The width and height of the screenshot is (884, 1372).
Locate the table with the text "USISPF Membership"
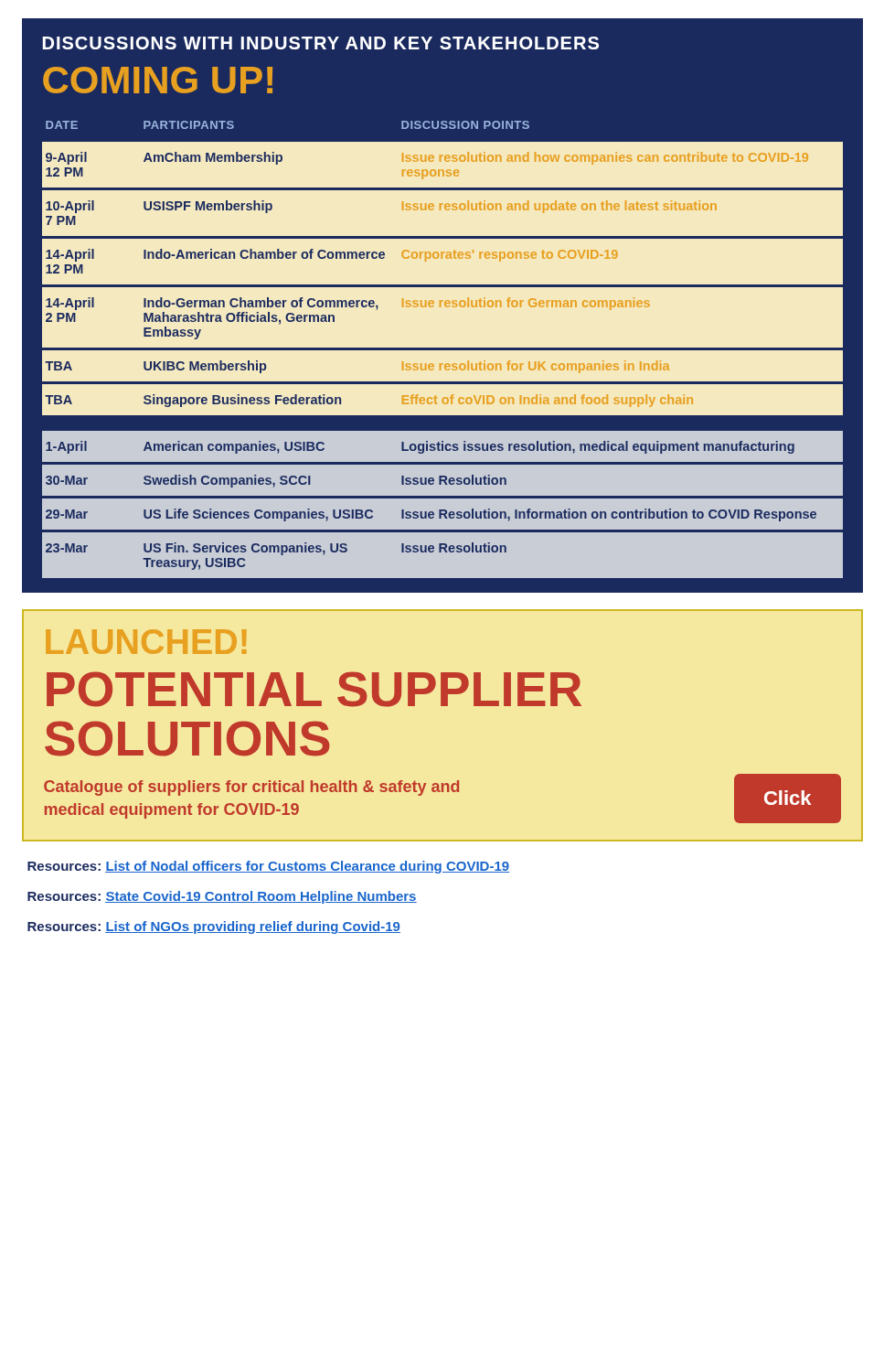(442, 352)
